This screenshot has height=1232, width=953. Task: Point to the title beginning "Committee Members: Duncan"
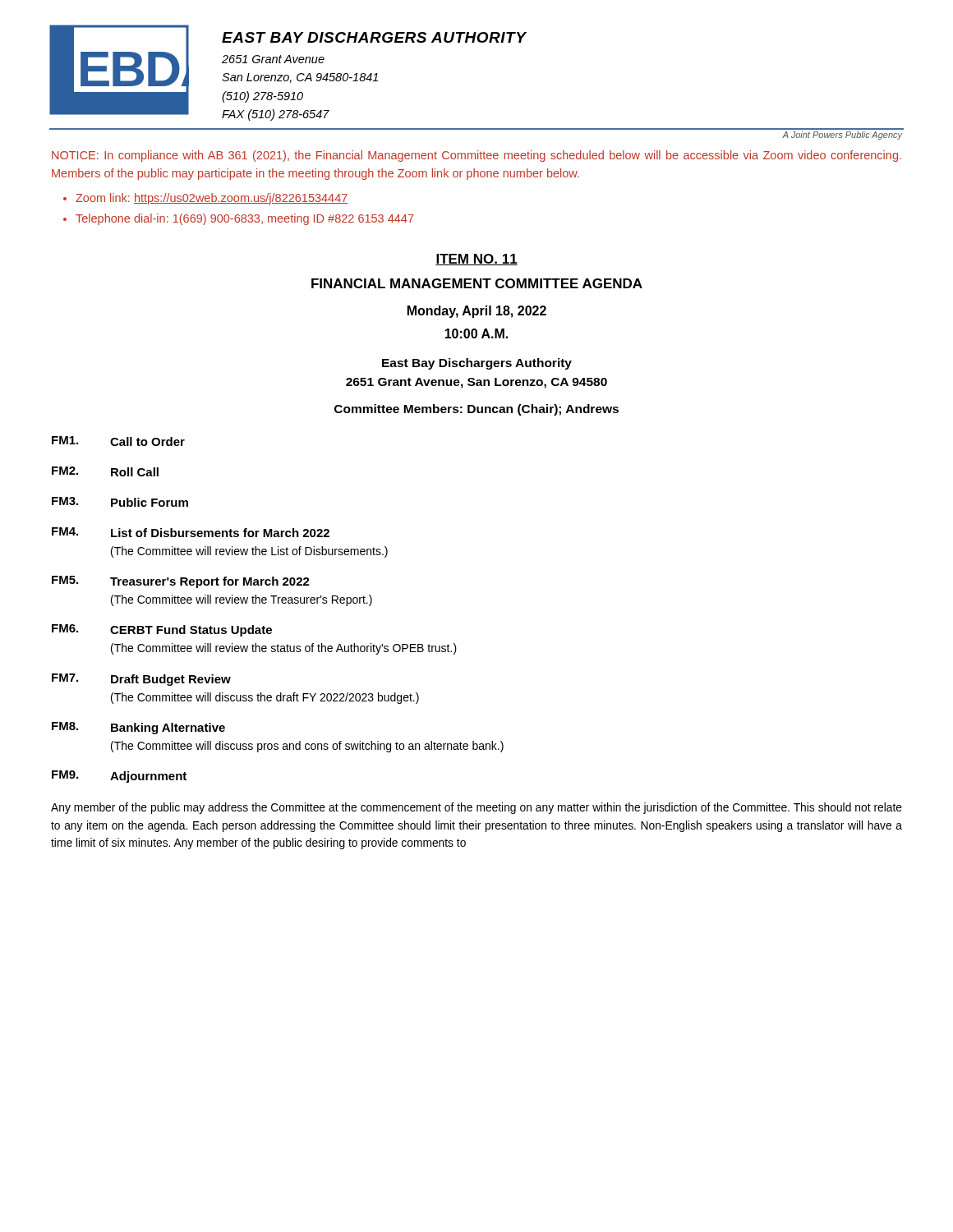(x=476, y=408)
